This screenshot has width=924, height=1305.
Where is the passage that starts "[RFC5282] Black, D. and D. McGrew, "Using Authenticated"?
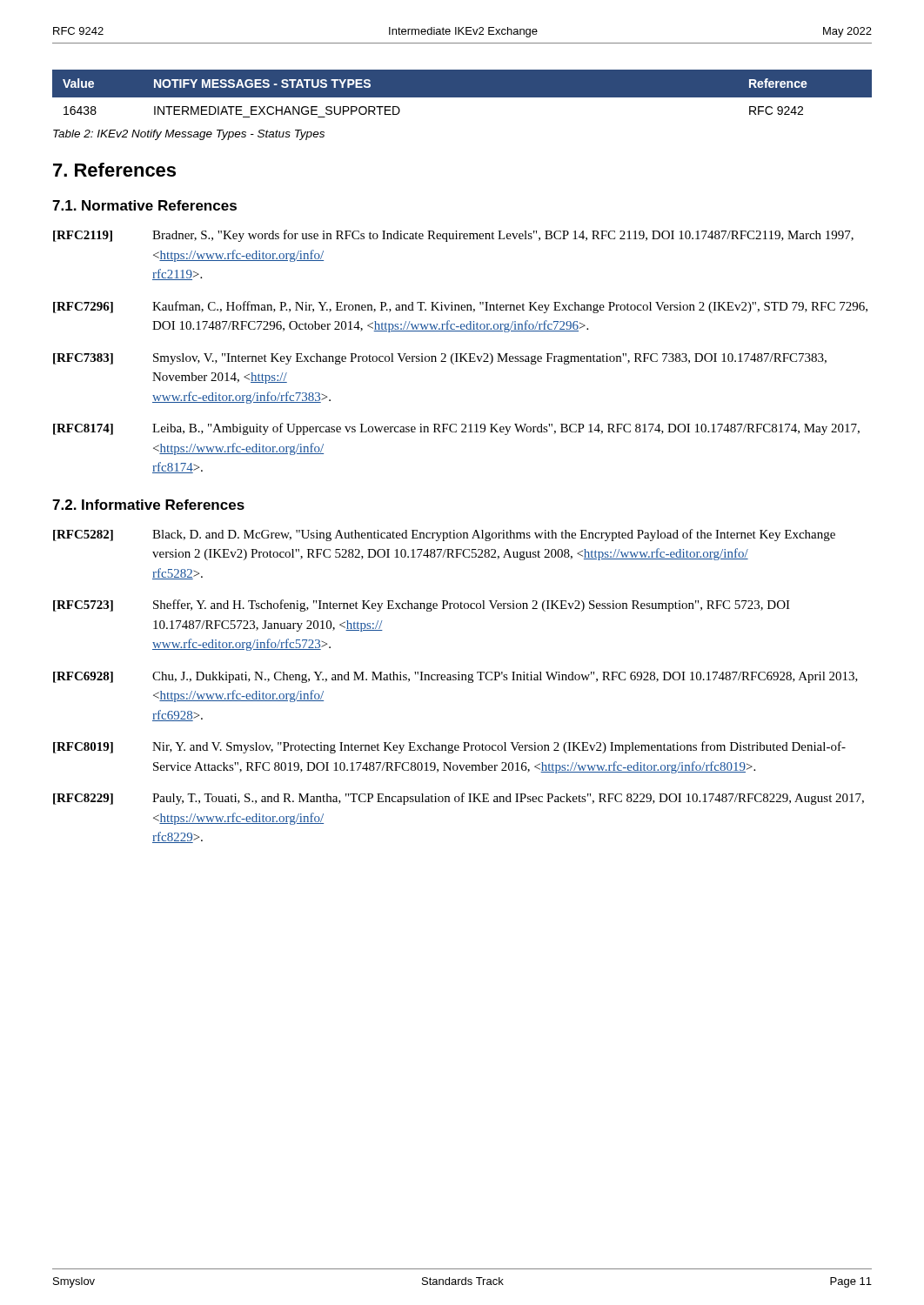(462, 554)
